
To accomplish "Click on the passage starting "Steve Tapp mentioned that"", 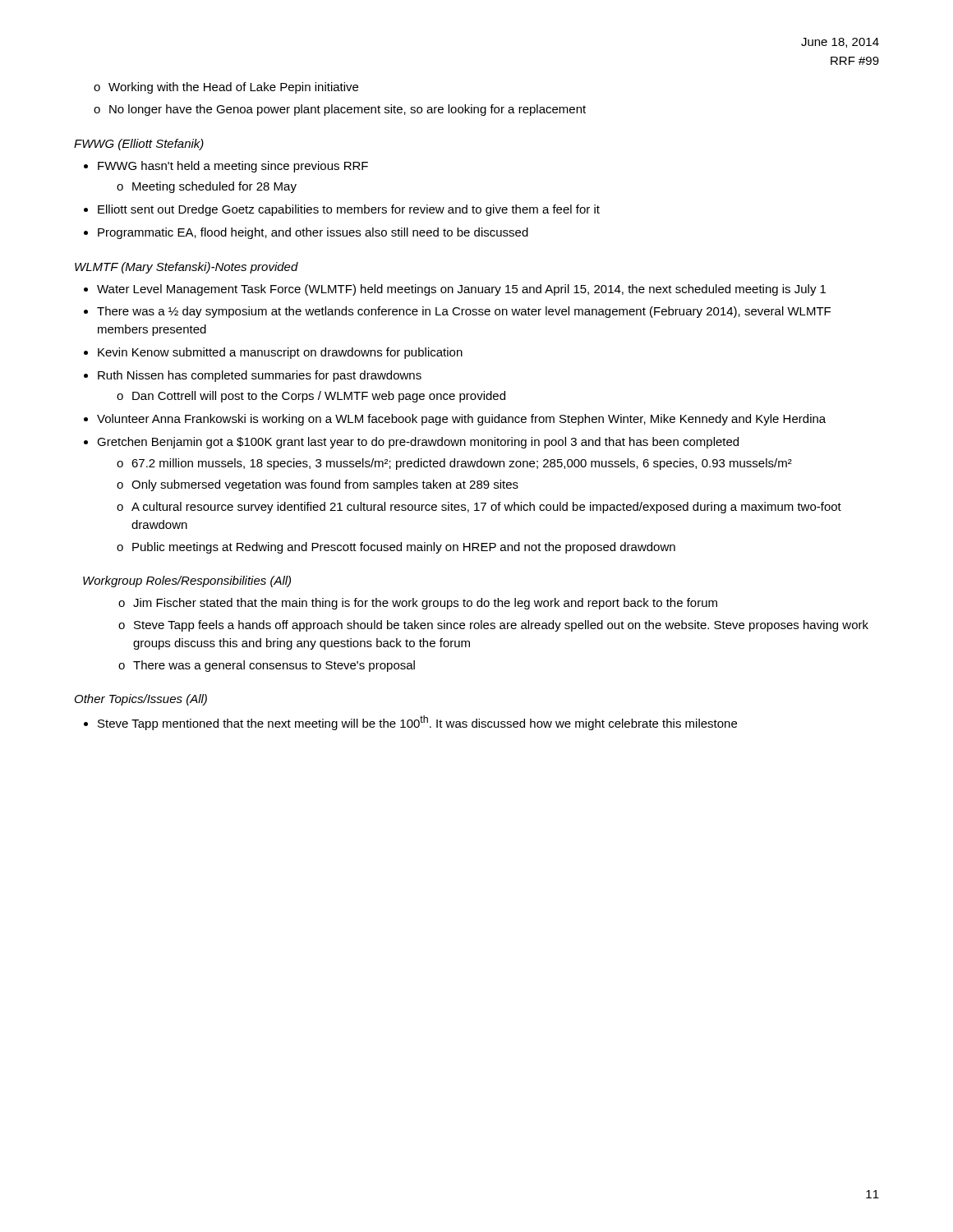I will pos(417,722).
